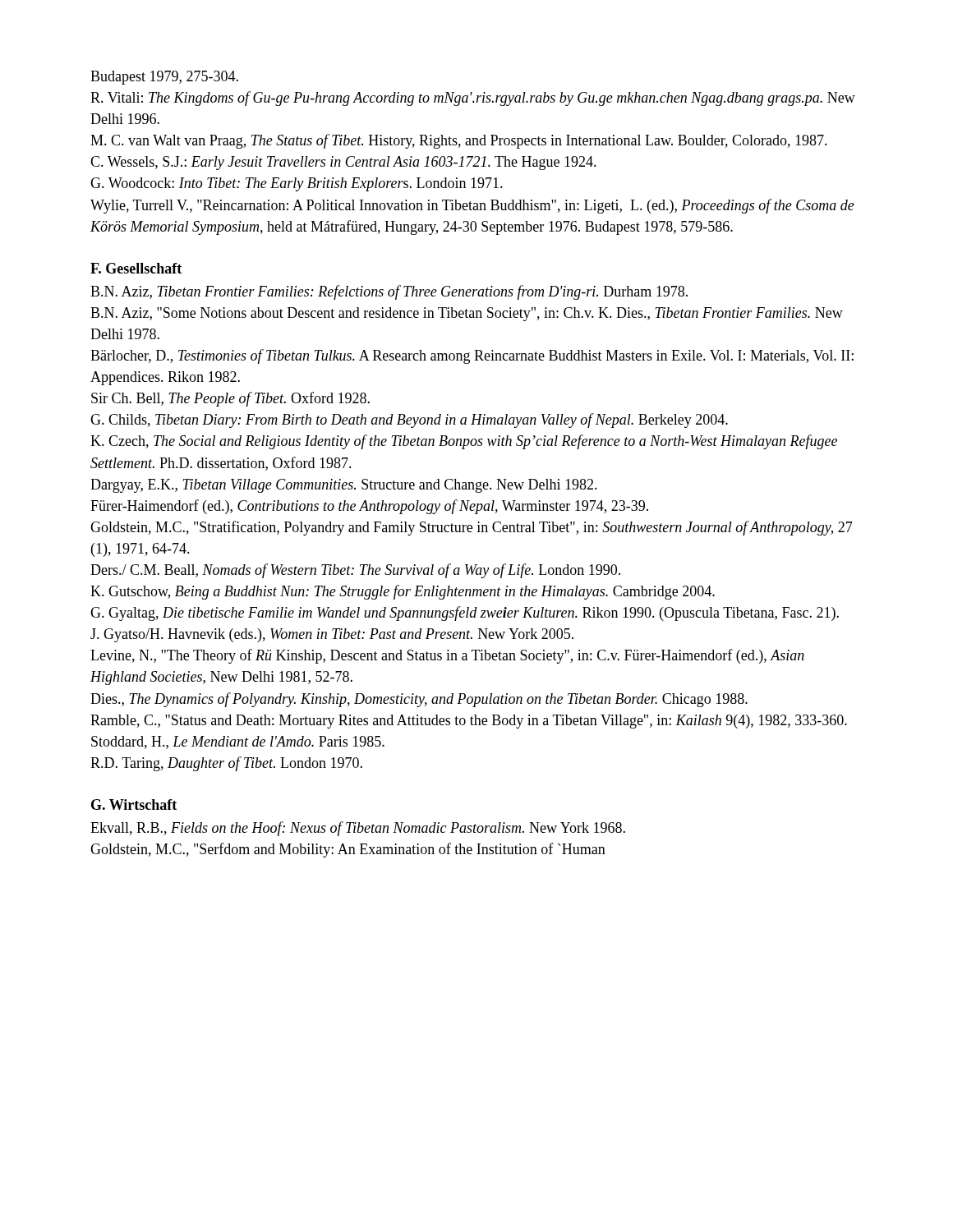Find the block on this page that starts "G. Childs, Tibetan Diary: From"

(409, 420)
